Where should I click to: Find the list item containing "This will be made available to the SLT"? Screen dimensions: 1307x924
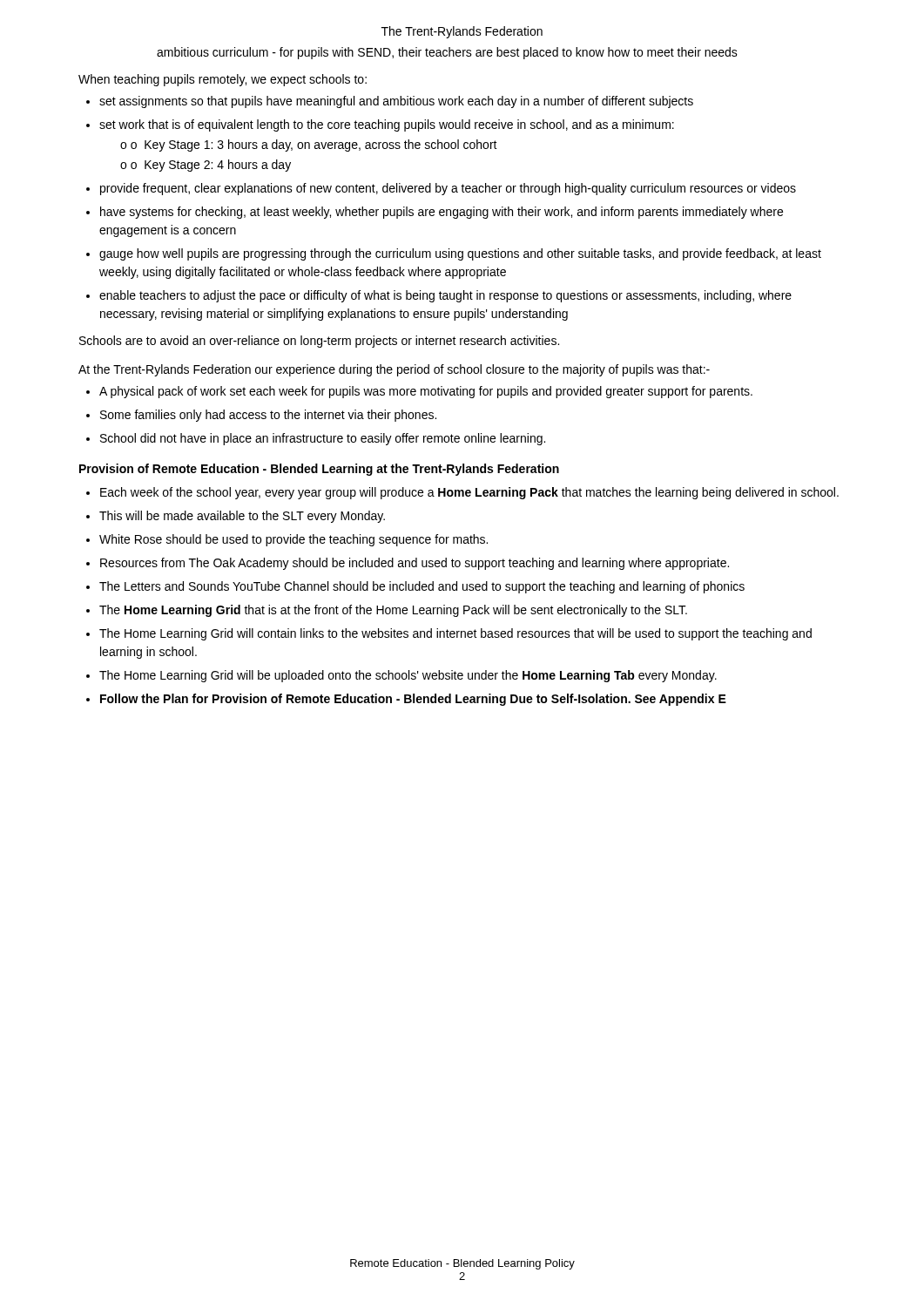tap(242, 517)
